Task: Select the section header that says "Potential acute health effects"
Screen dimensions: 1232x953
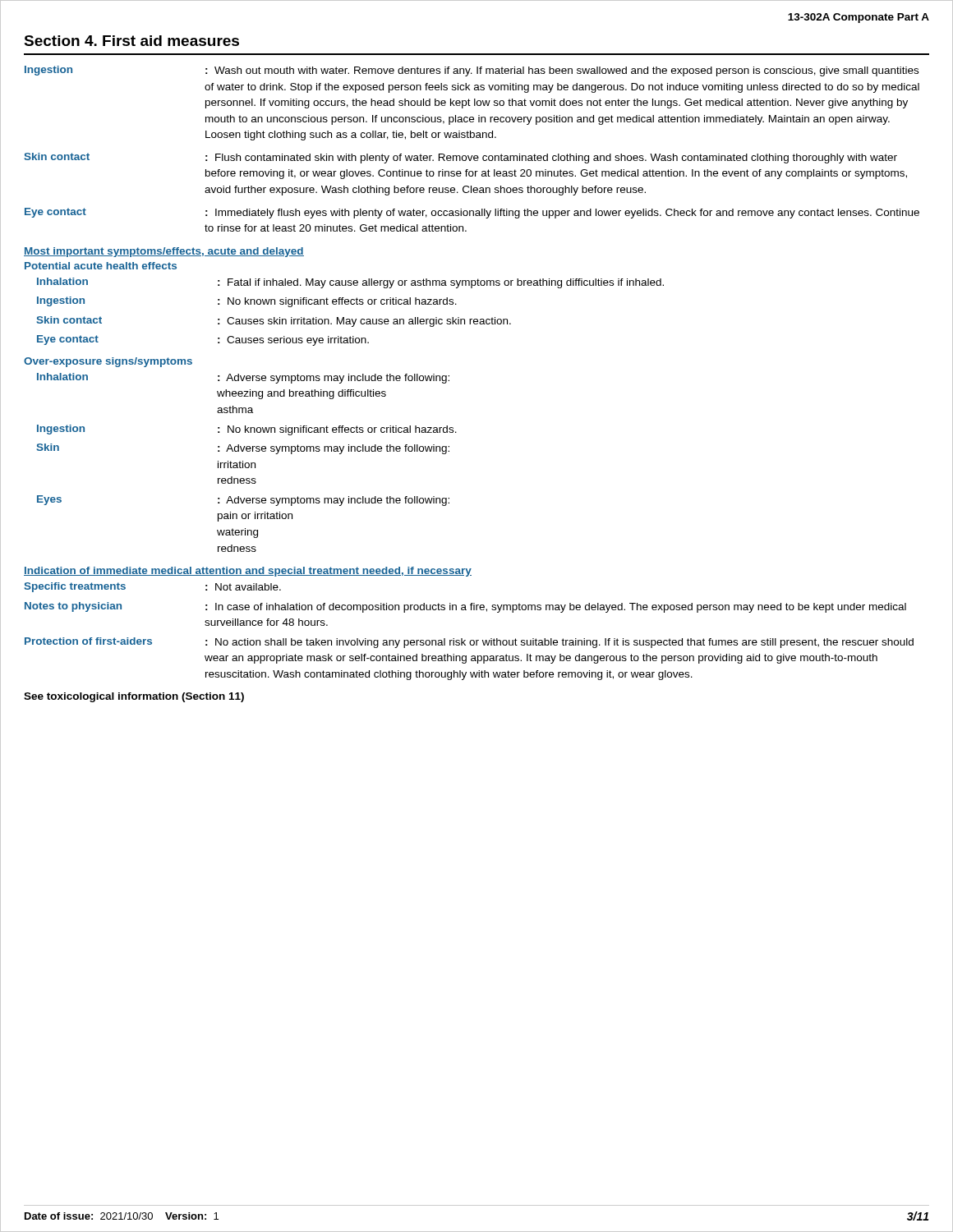Action: pos(101,265)
